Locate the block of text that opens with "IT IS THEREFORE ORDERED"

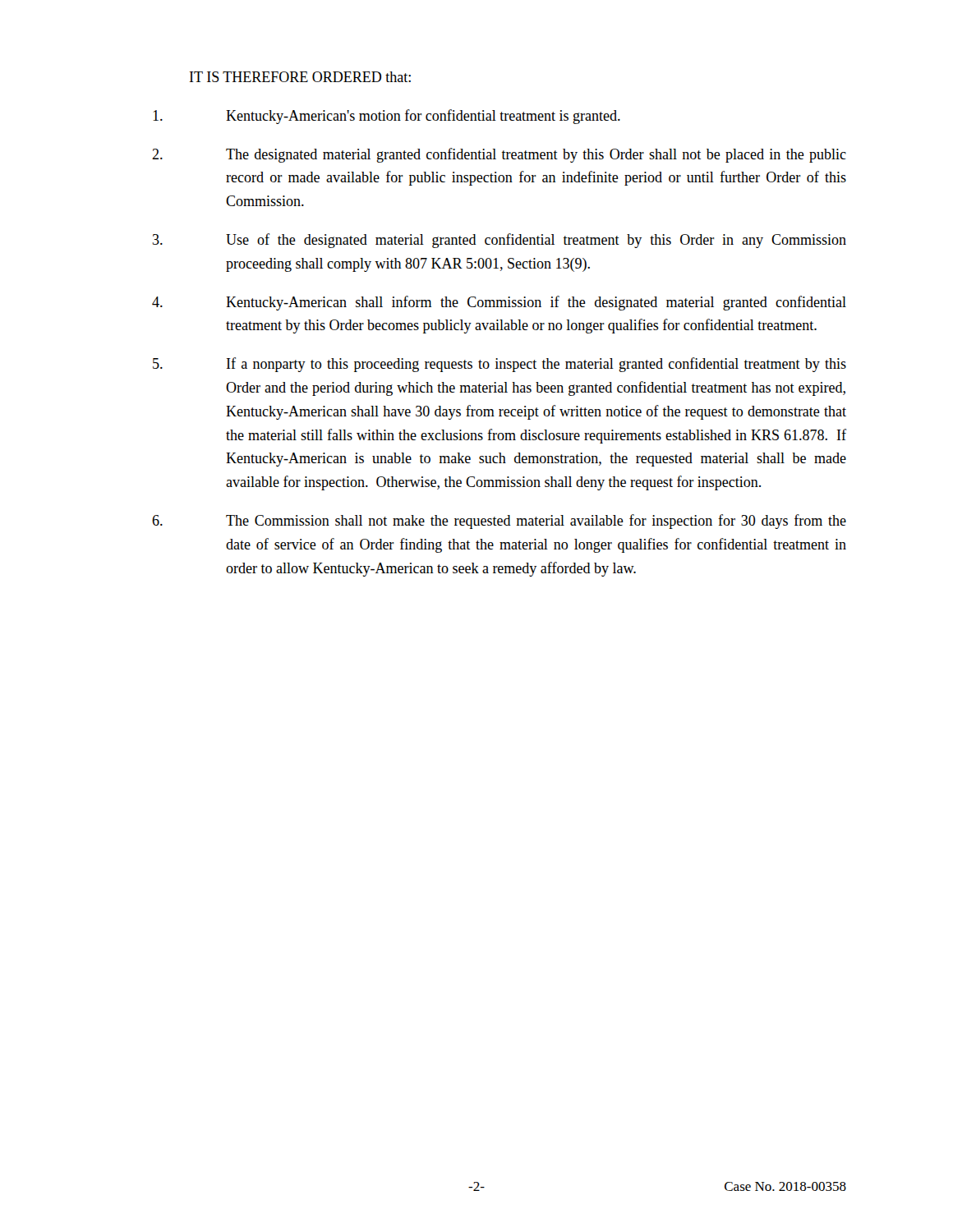click(x=300, y=77)
